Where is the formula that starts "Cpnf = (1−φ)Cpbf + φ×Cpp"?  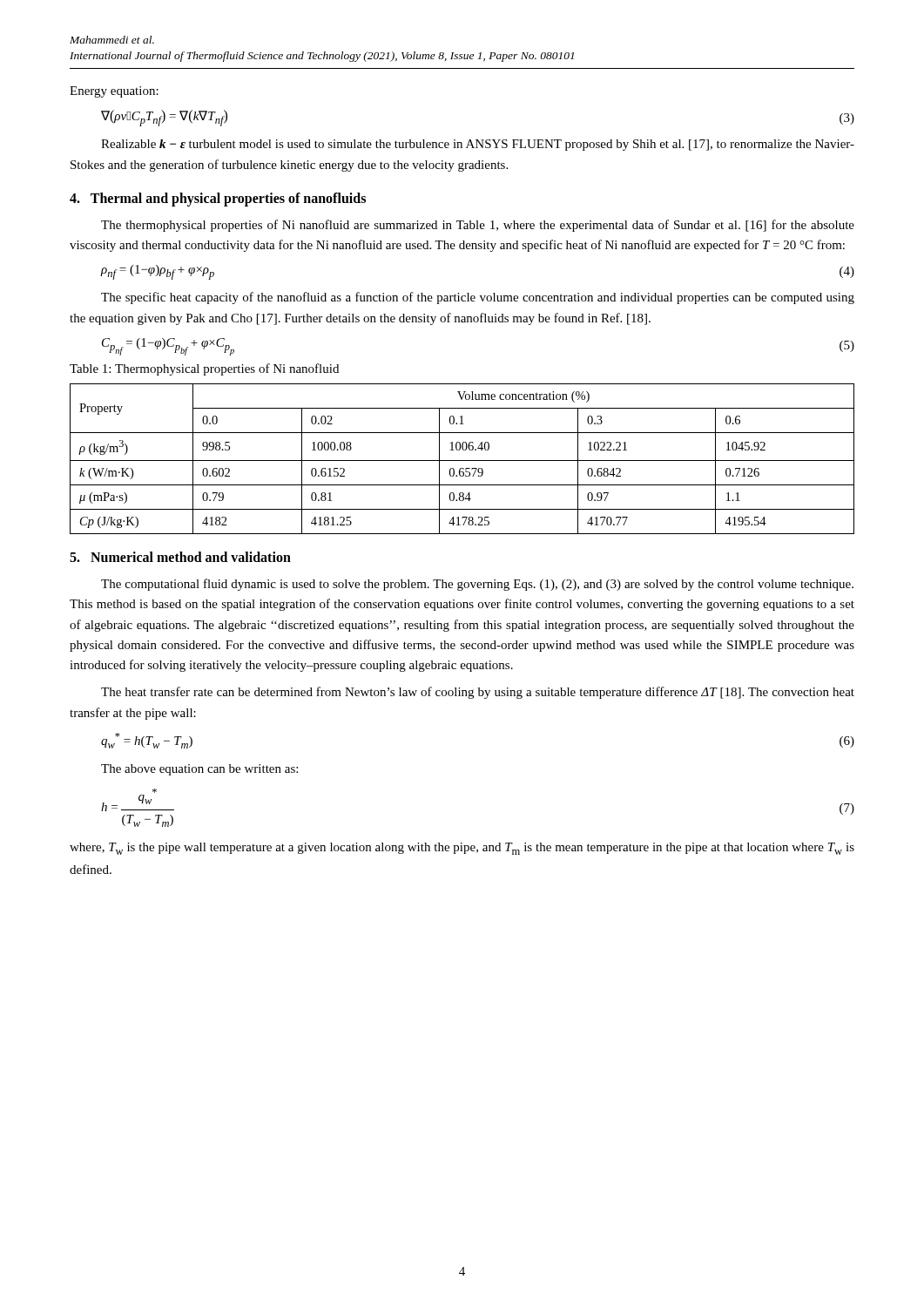click(164, 346)
